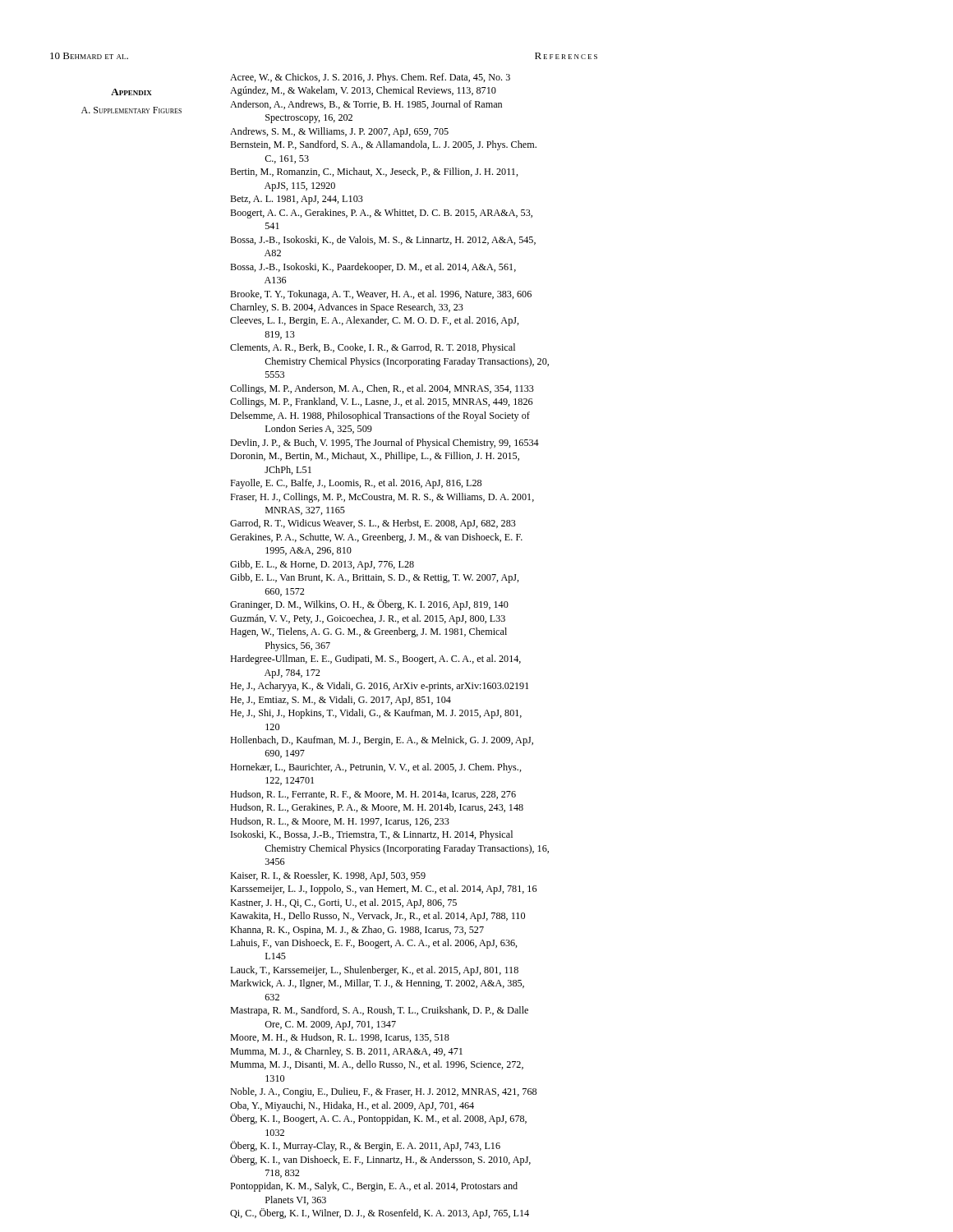This screenshot has width=953, height=1232.
Task: Where is the passage that starts "Garrod, R. T., Widicus Weaver, S. L., &"?
Action: tap(373, 524)
